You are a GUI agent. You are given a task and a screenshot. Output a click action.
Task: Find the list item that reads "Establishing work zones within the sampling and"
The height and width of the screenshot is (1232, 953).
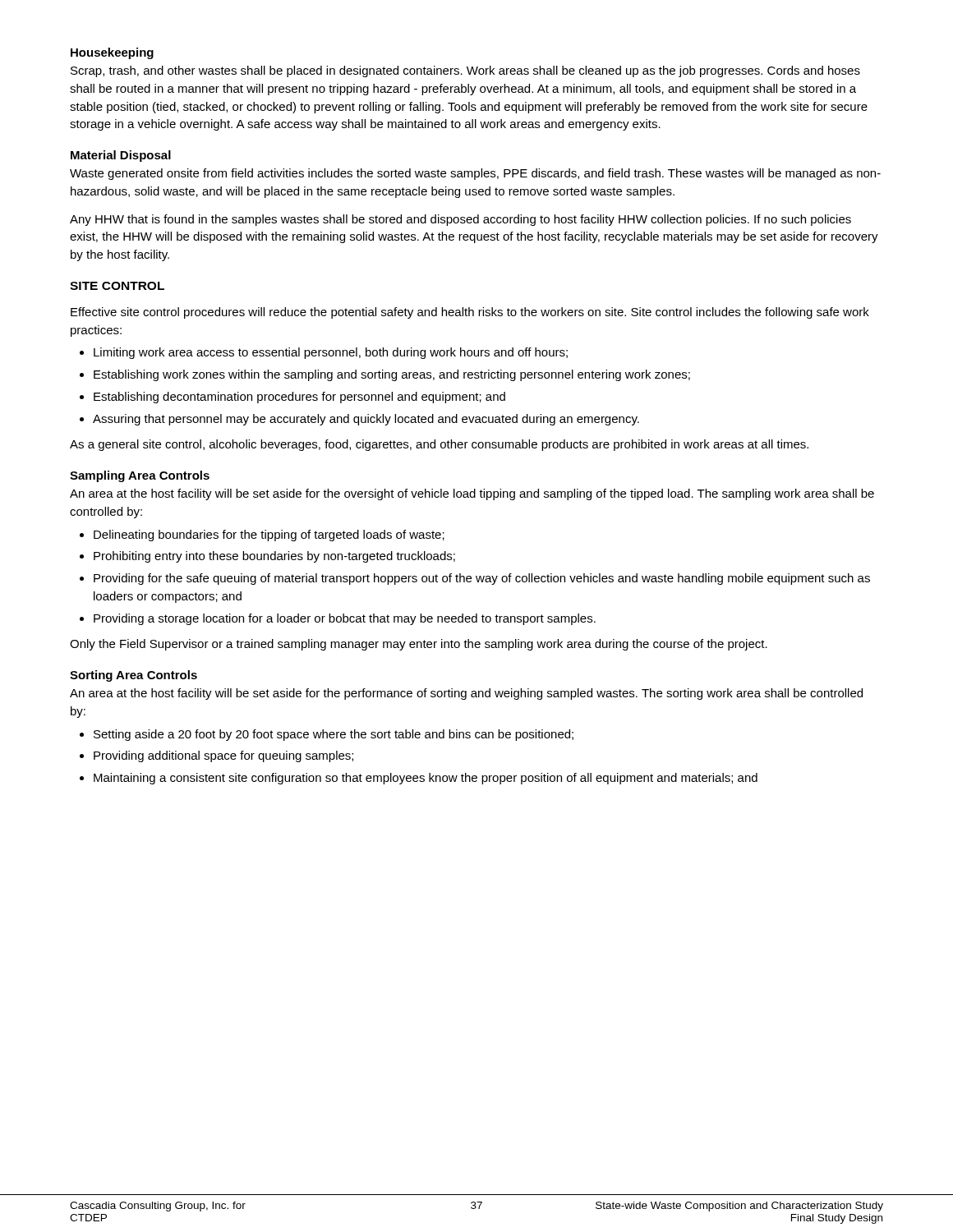pos(392,374)
